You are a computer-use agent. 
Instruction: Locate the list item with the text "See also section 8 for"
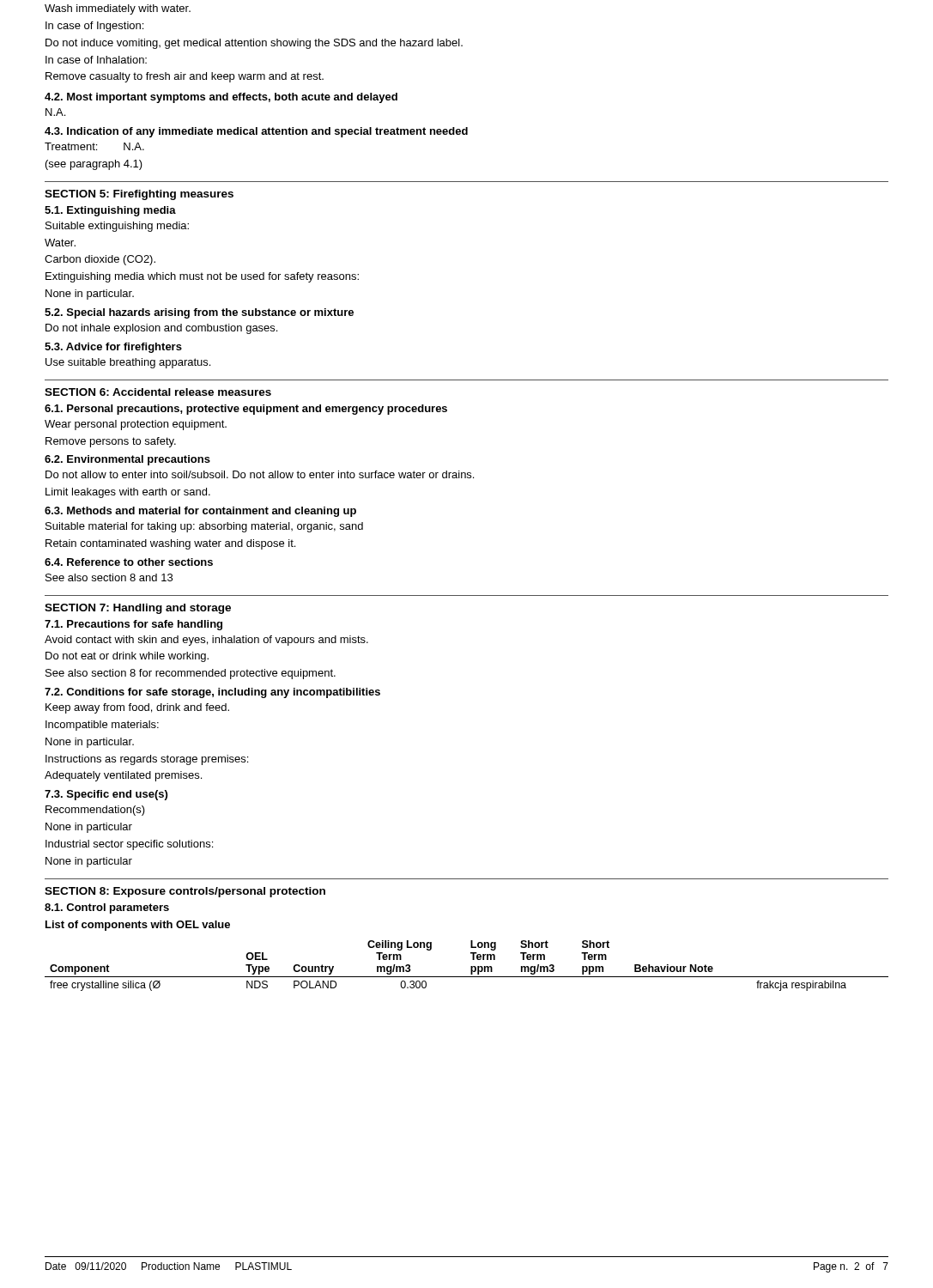190,673
